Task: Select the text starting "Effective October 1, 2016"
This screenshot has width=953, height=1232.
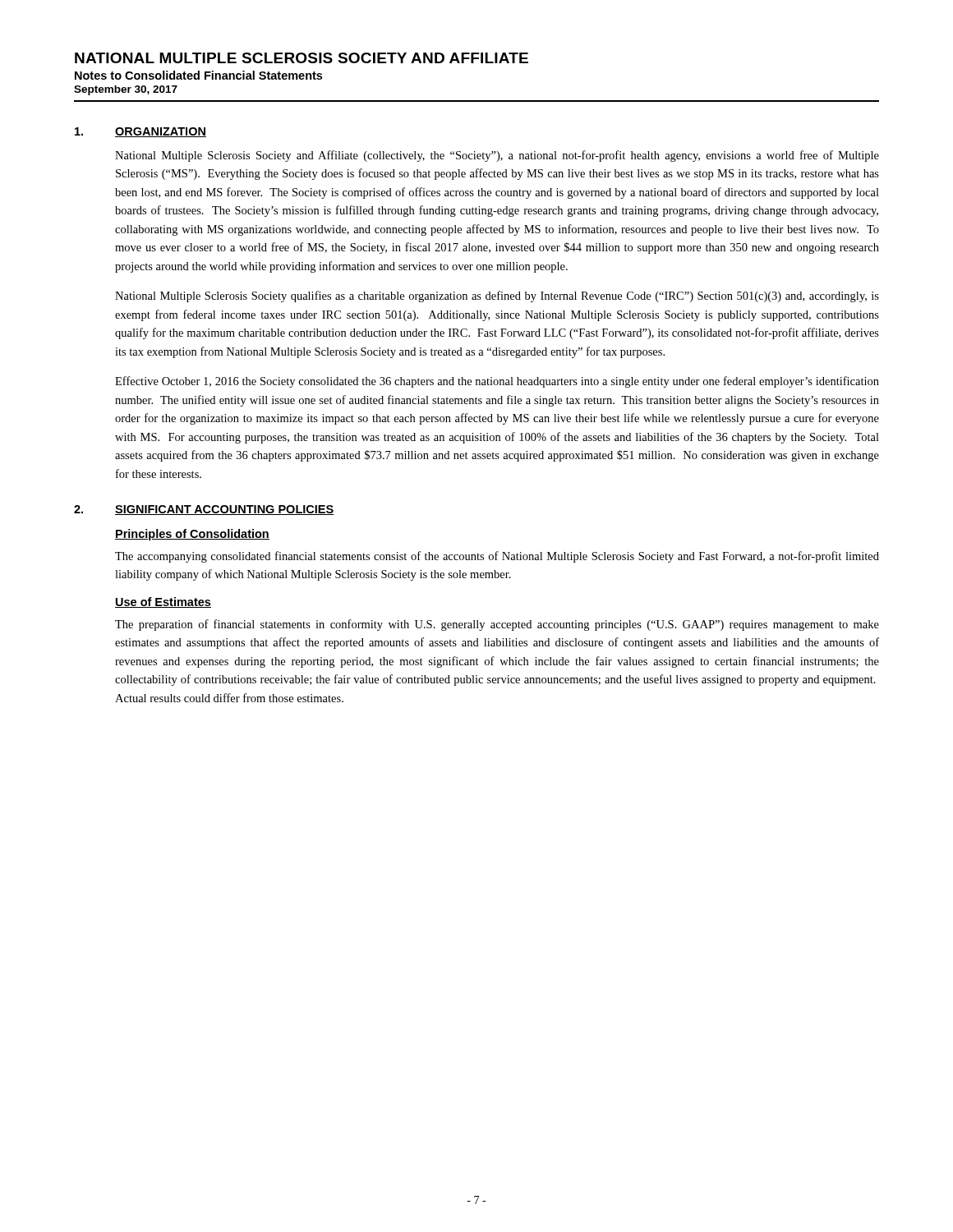Action: click(x=497, y=427)
